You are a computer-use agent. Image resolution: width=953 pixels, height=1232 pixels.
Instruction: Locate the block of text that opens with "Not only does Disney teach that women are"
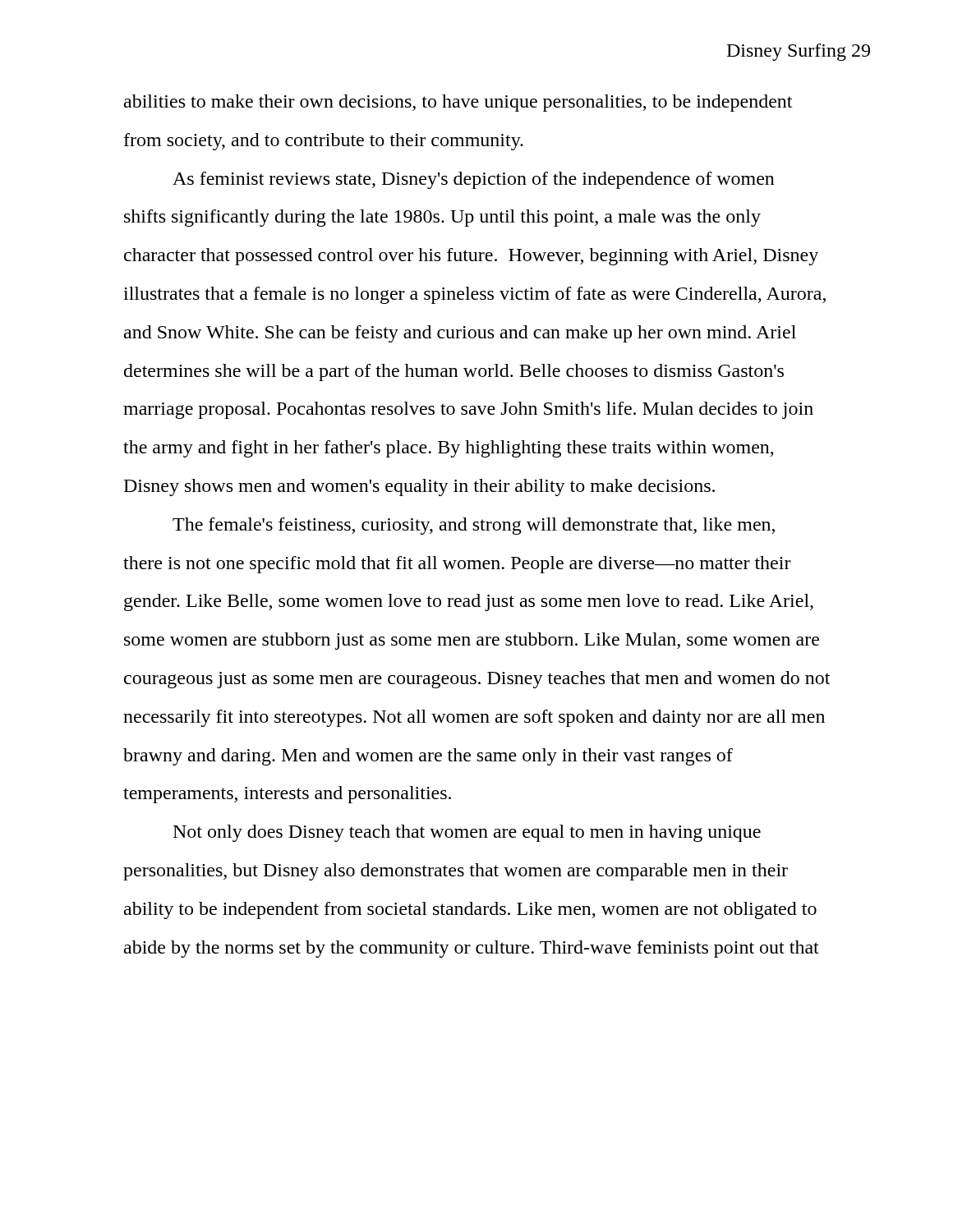[x=467, y=833]
